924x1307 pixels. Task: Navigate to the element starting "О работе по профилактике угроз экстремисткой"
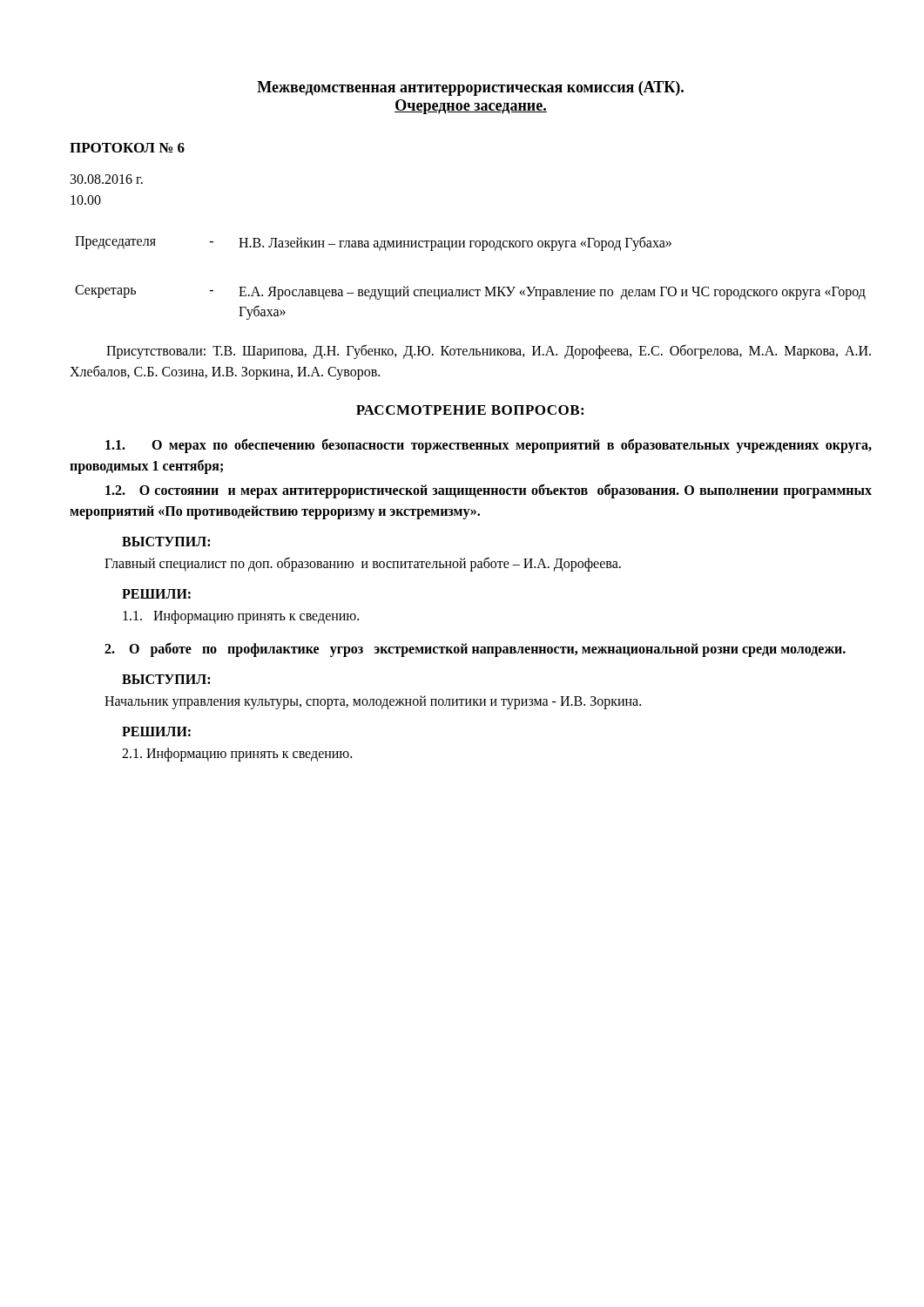pos(475,649)
